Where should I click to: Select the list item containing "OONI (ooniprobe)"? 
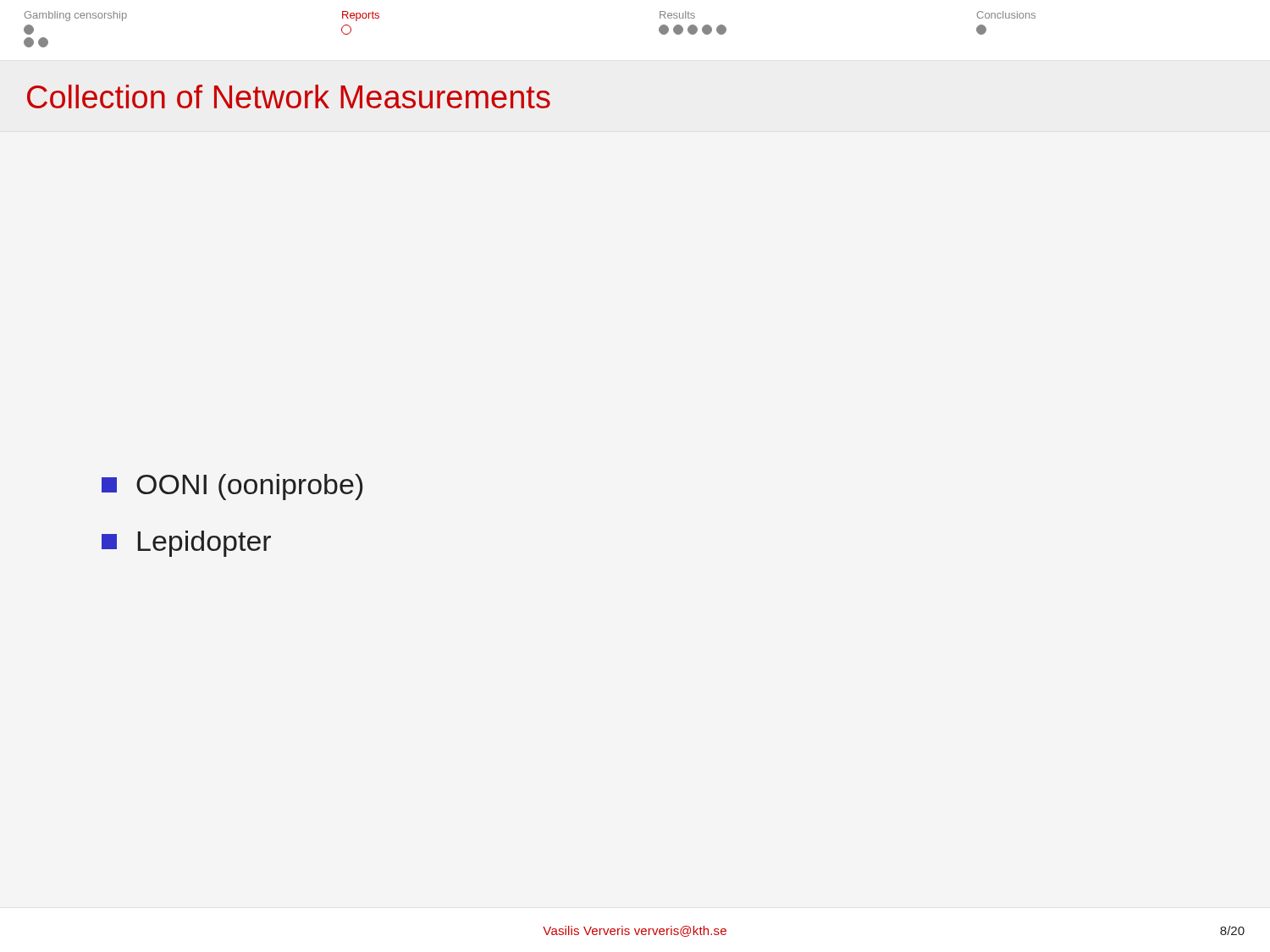pyautogui.click(x=233, y=484)
